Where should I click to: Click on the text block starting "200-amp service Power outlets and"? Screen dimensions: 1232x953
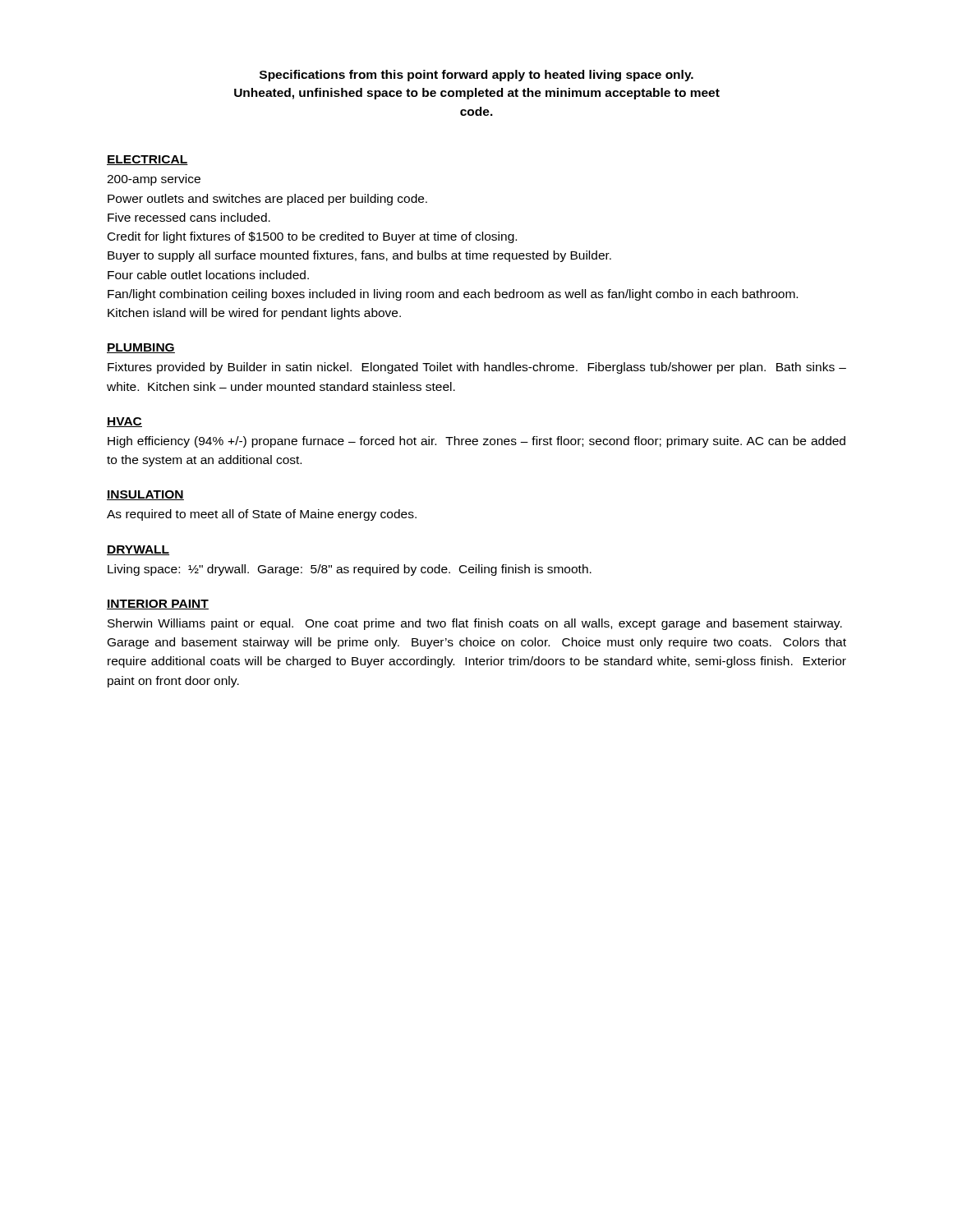[453, 246]
